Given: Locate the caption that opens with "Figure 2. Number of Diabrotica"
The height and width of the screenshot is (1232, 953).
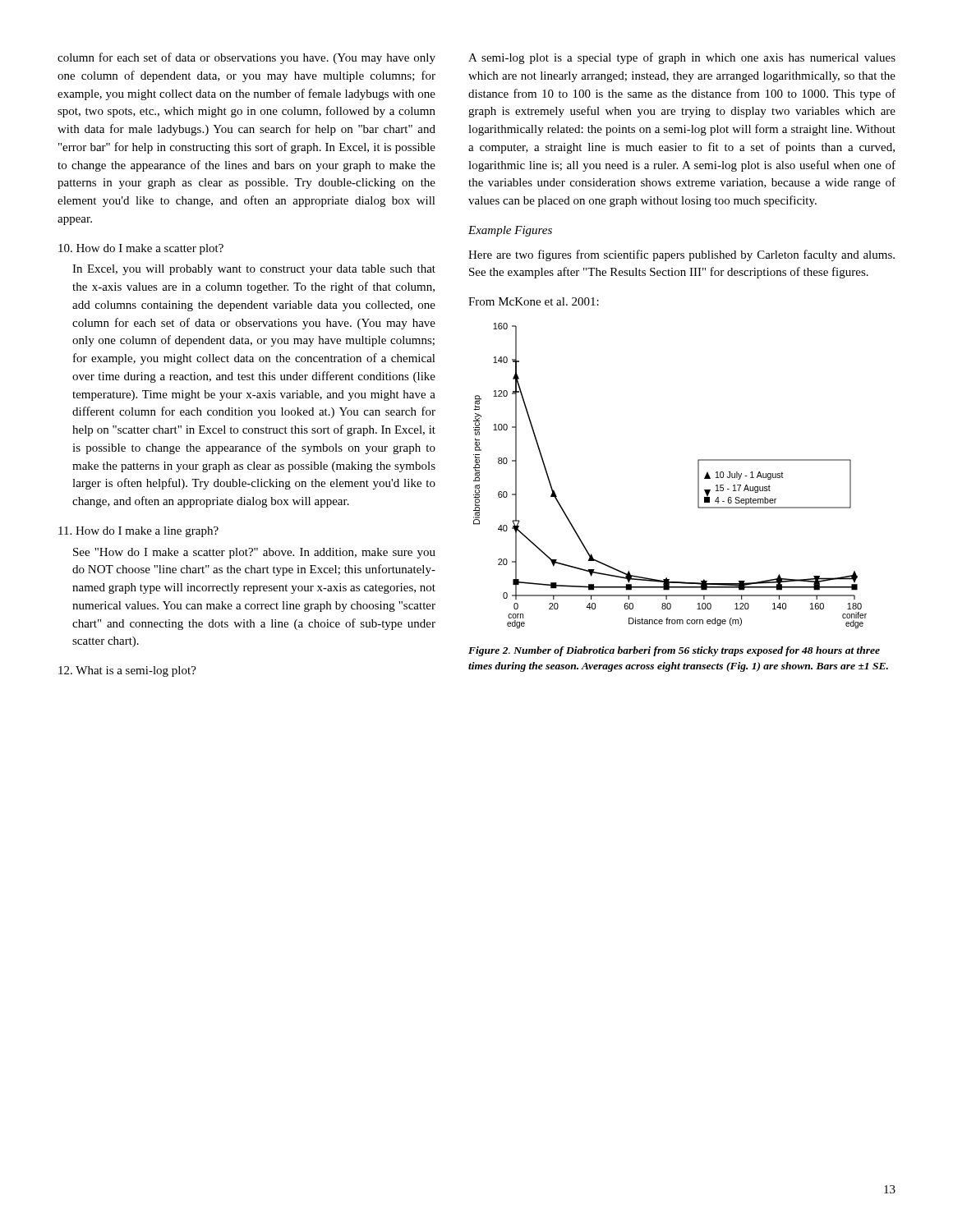Looking at the screenshot, I should [x=679, y=658].
